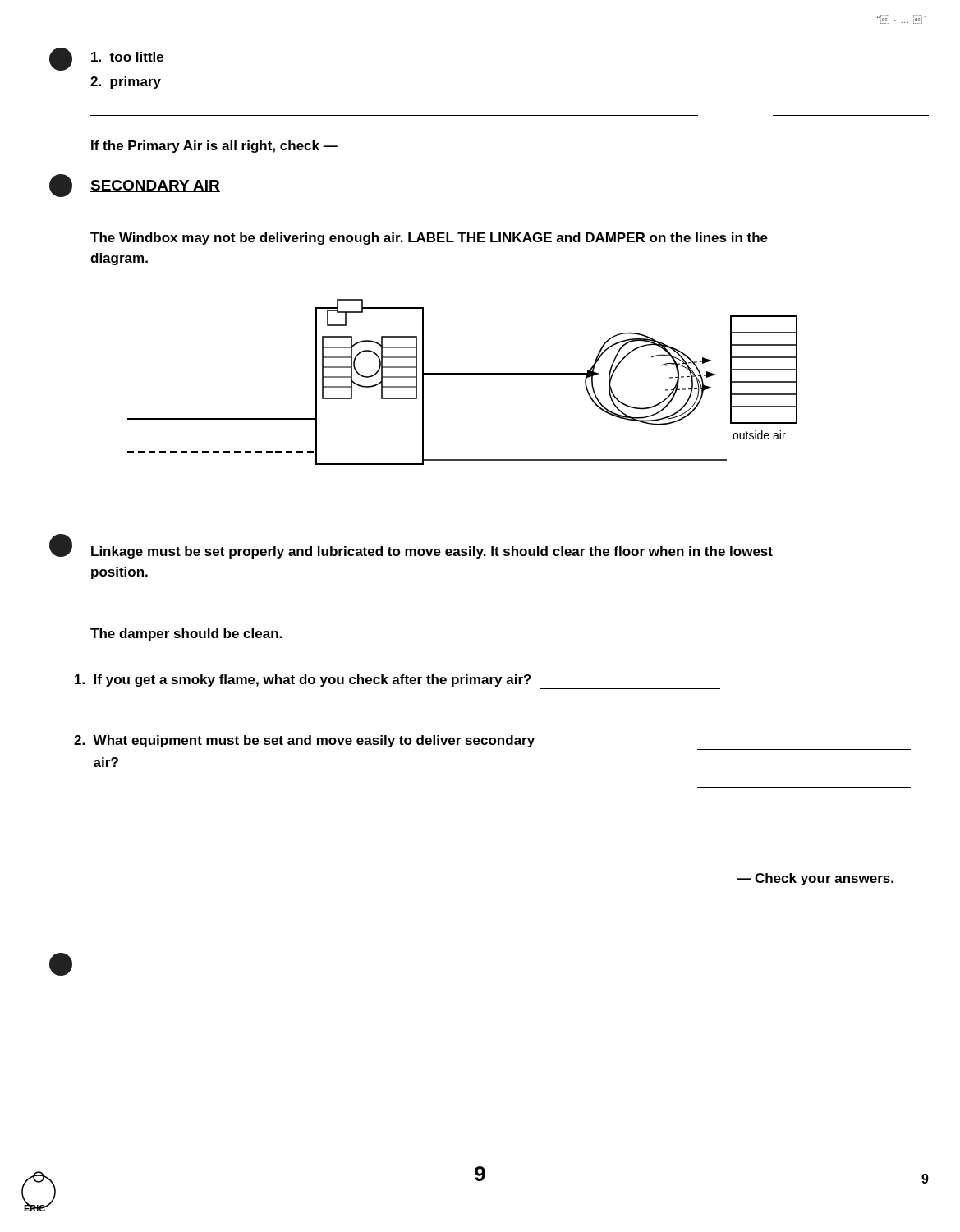Select the section header containing "SECONDARY AIR"
960x1232 pixels.
pos(155,185)
